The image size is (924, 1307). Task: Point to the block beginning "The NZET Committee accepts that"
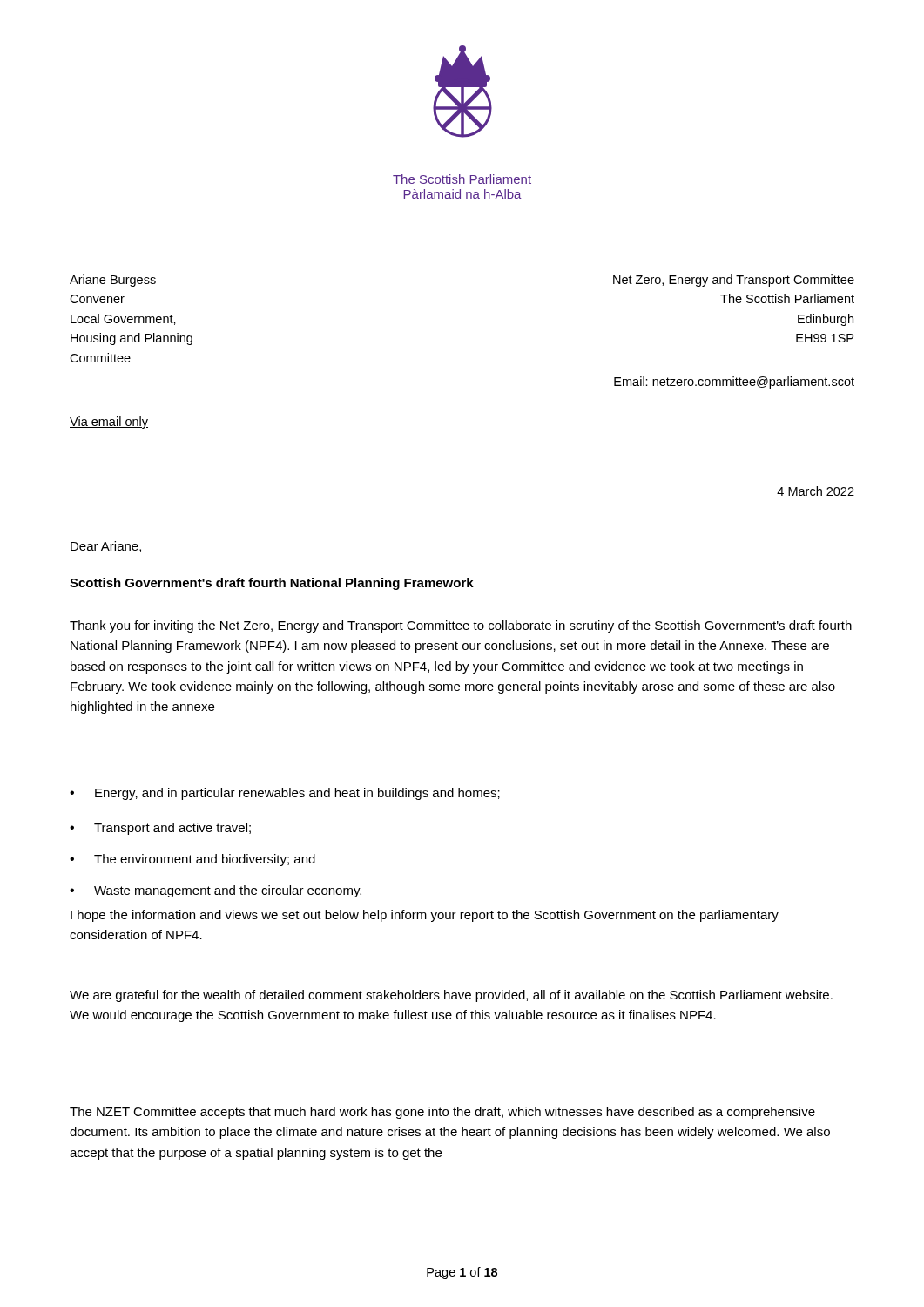(x=450, y=1132)
